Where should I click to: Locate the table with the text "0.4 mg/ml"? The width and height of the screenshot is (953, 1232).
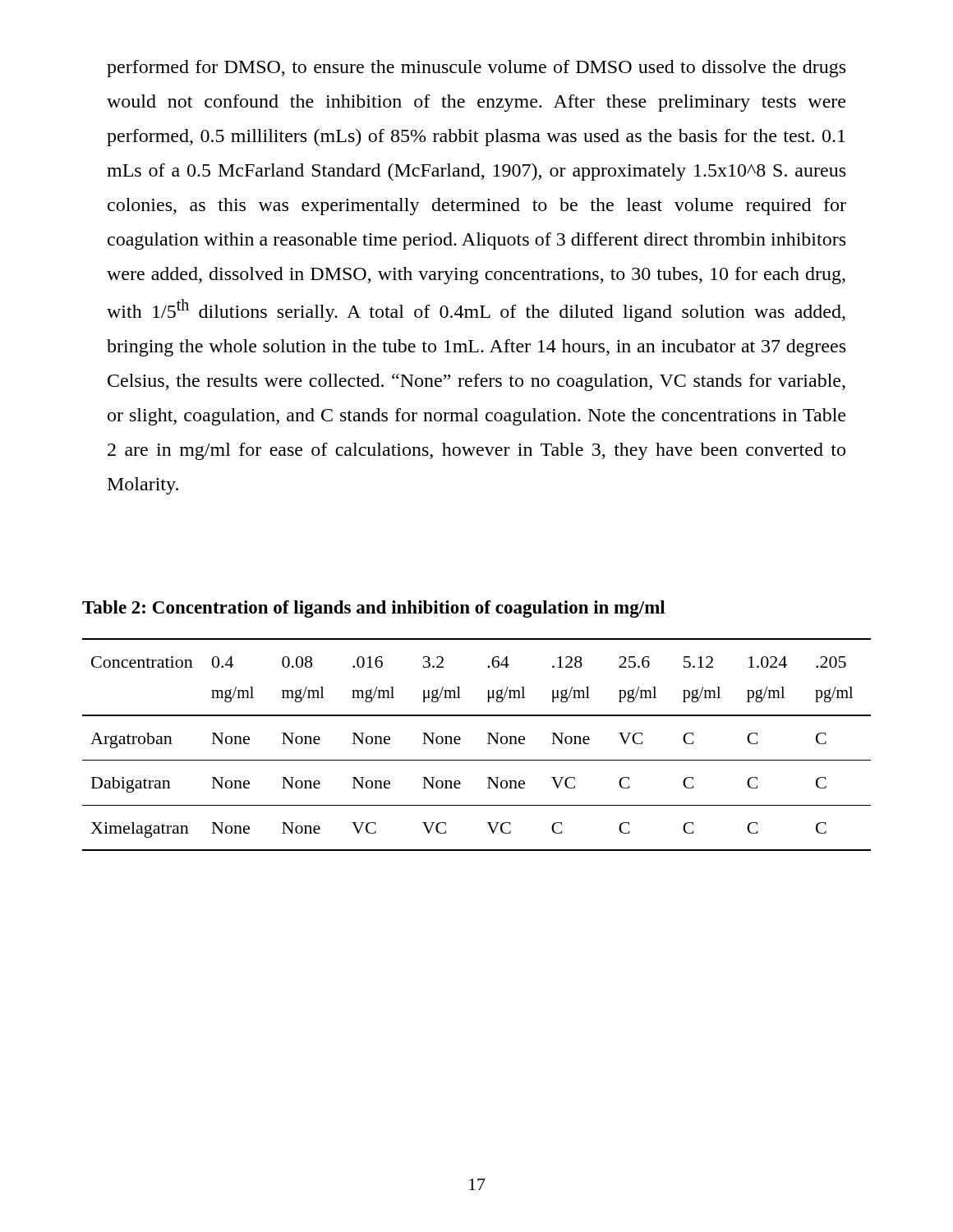[x=476, y=745]
